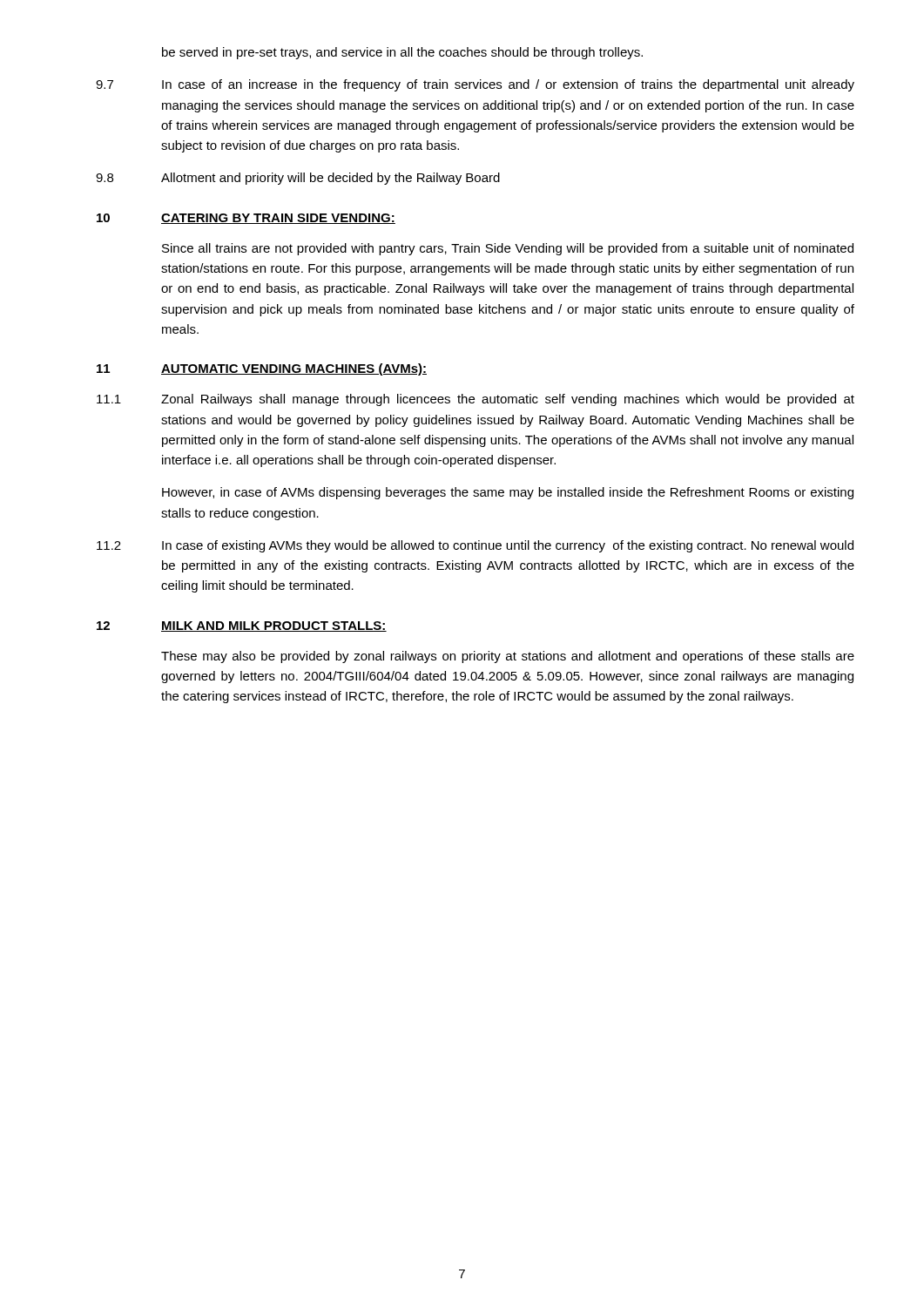Select the element starting "12 MILK AND MILK PRODUCT STALLS:"

(242, 626)
